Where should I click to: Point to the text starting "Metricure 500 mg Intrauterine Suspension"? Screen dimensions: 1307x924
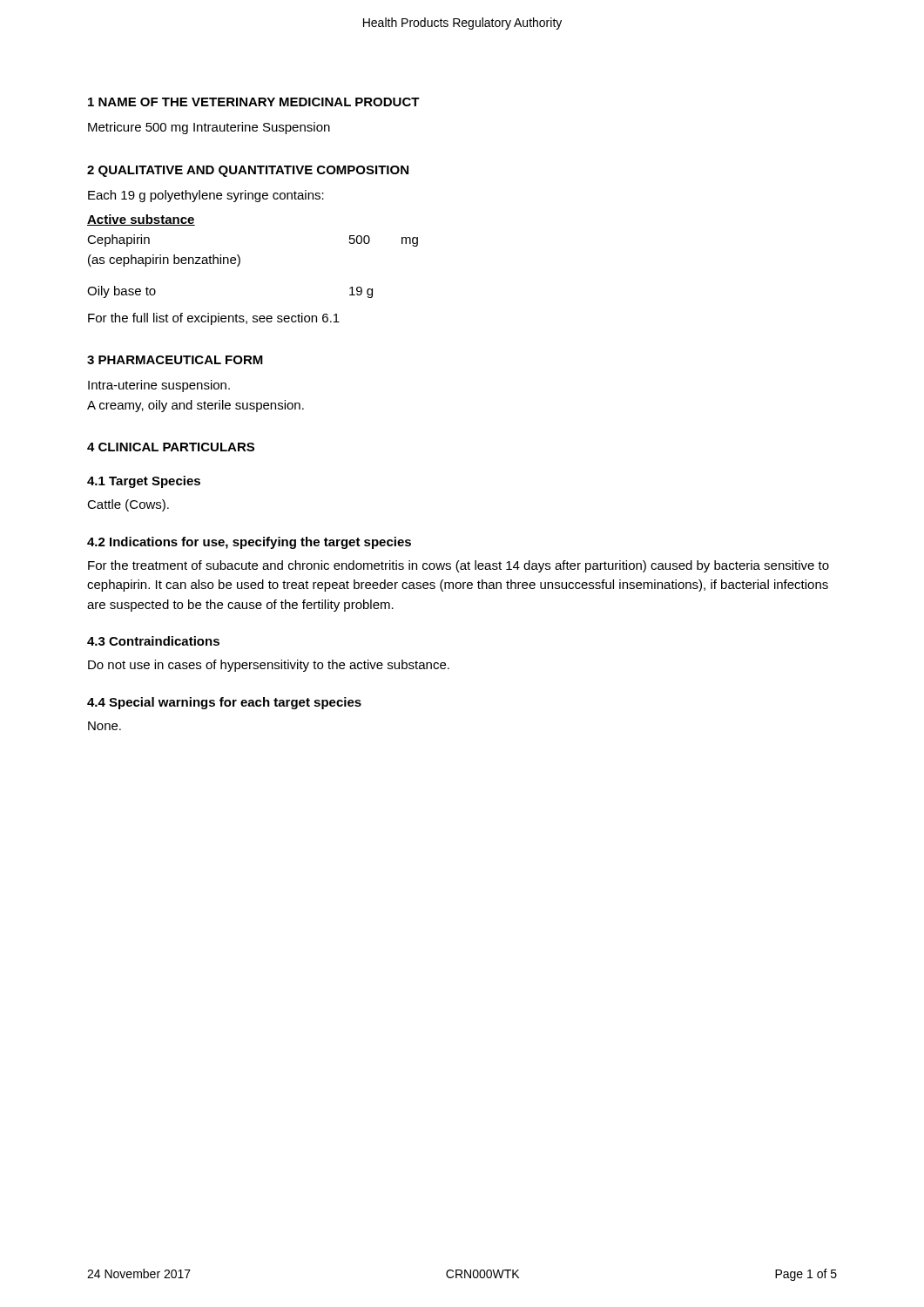tap(209, 127)
